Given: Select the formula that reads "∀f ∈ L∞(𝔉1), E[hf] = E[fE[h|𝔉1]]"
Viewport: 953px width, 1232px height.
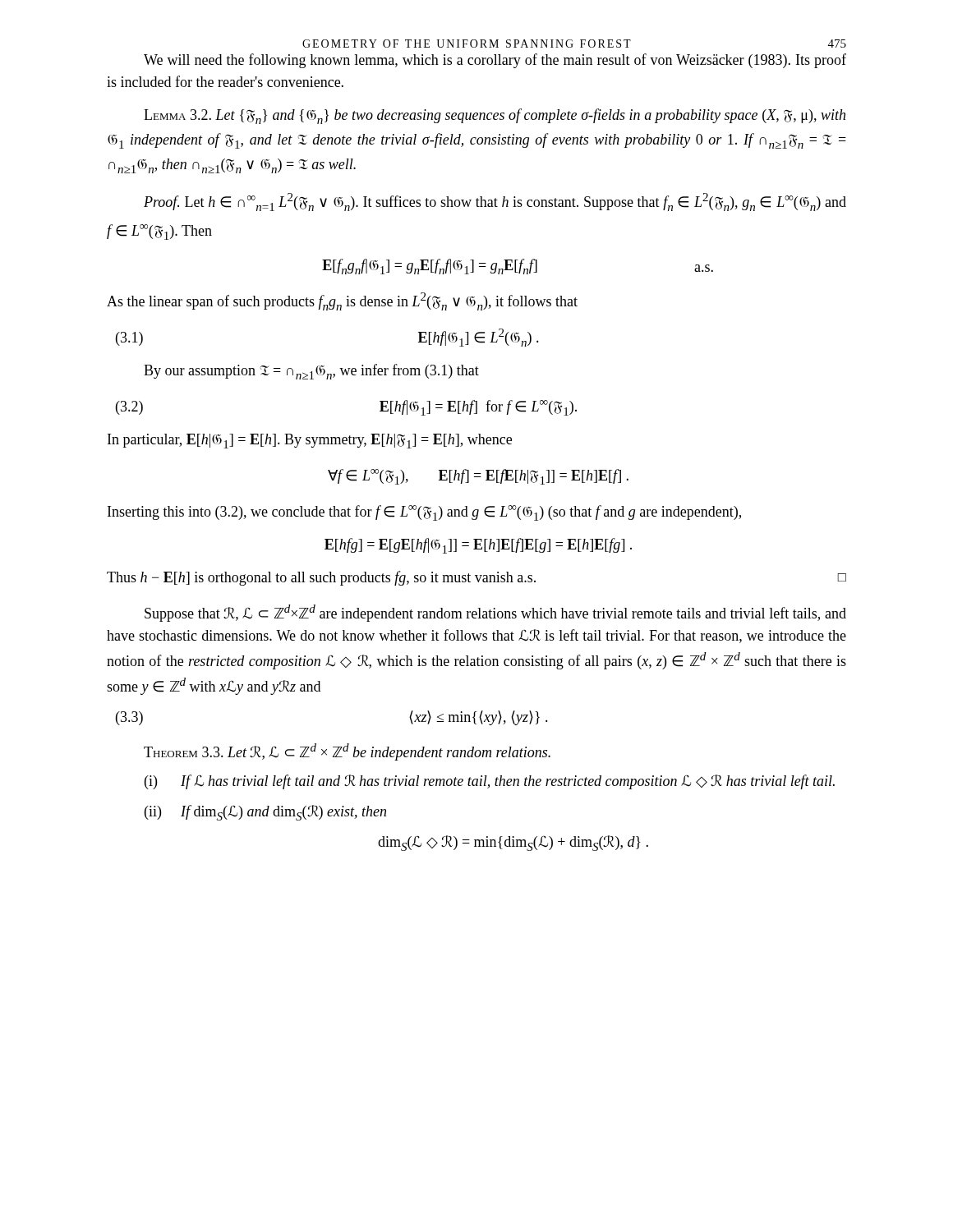Looking at the screenshot, I should (476, 476).
